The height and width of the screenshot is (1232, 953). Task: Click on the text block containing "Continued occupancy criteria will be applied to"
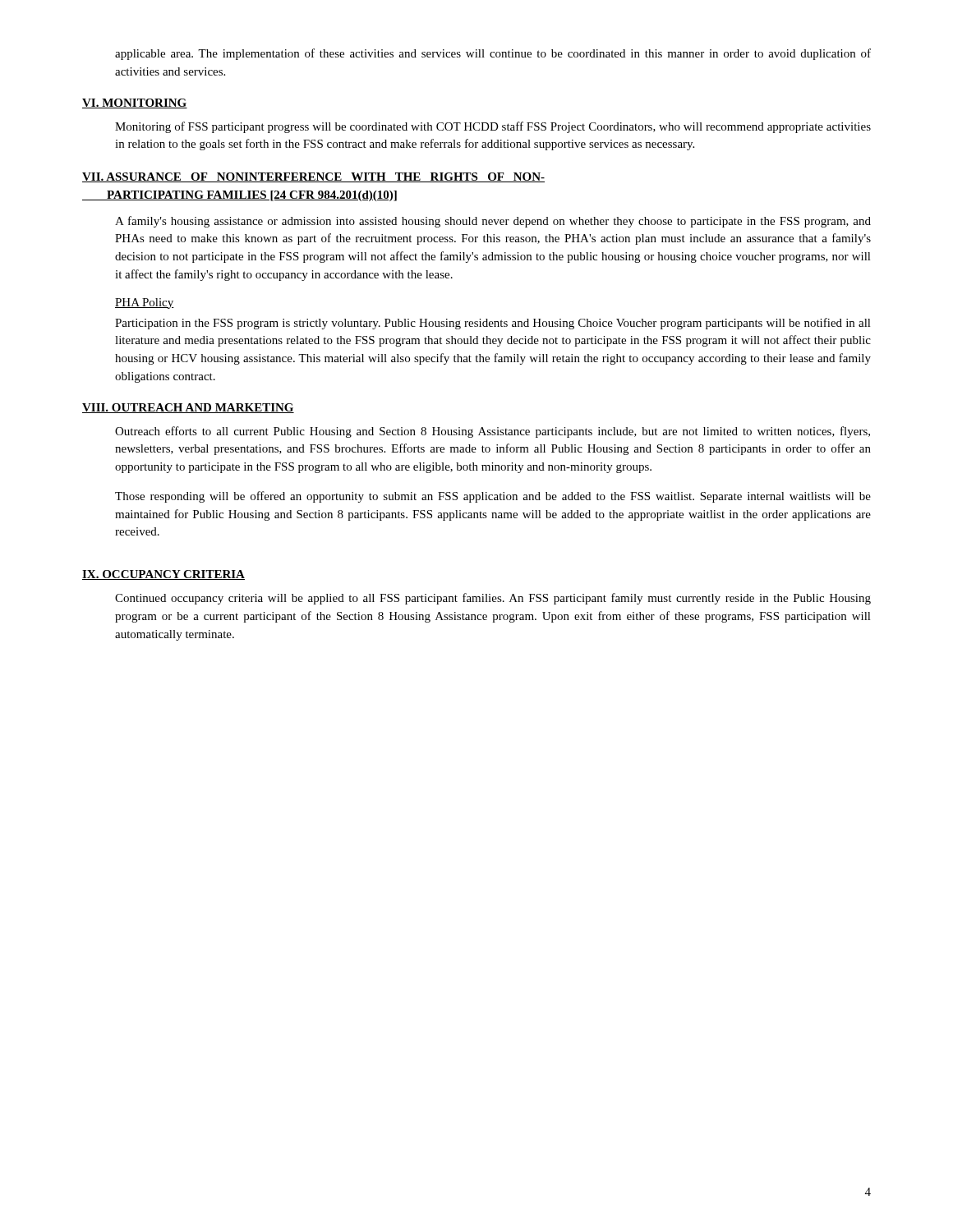click(493, 616)
